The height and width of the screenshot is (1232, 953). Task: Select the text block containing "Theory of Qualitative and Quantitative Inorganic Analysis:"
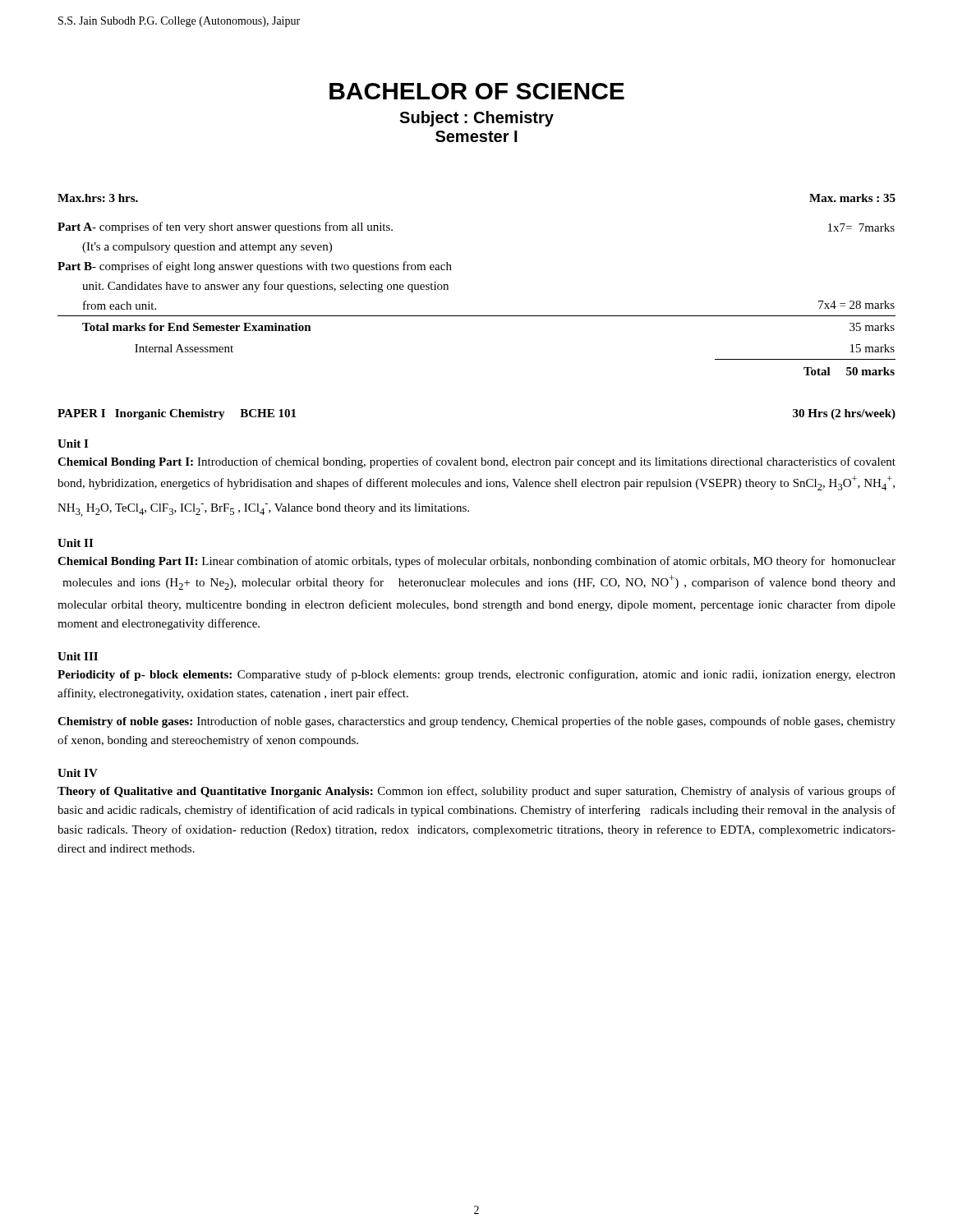476,820
